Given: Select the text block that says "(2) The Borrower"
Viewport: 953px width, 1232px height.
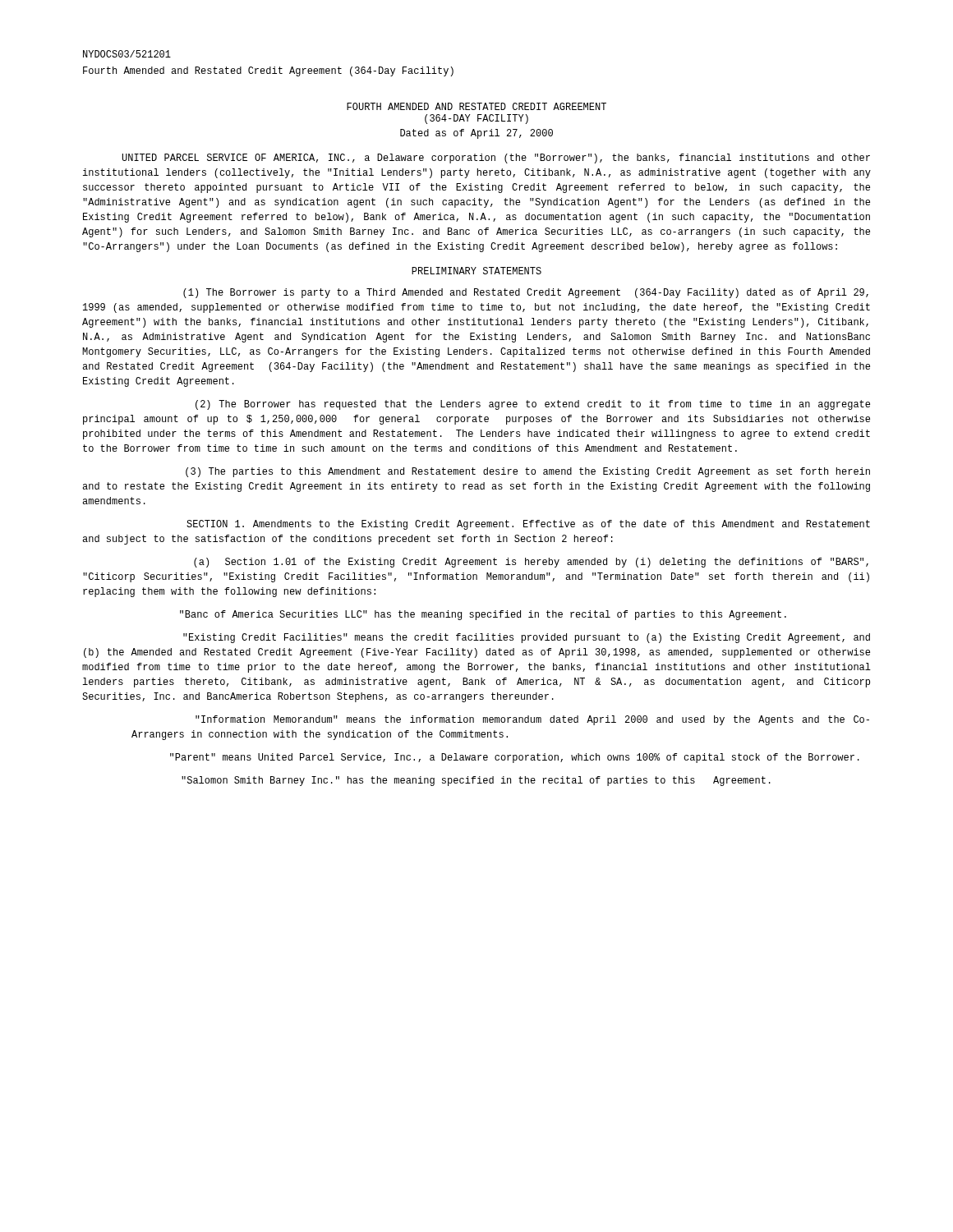Looking at the screenshot, I should [x=476, y=427].
